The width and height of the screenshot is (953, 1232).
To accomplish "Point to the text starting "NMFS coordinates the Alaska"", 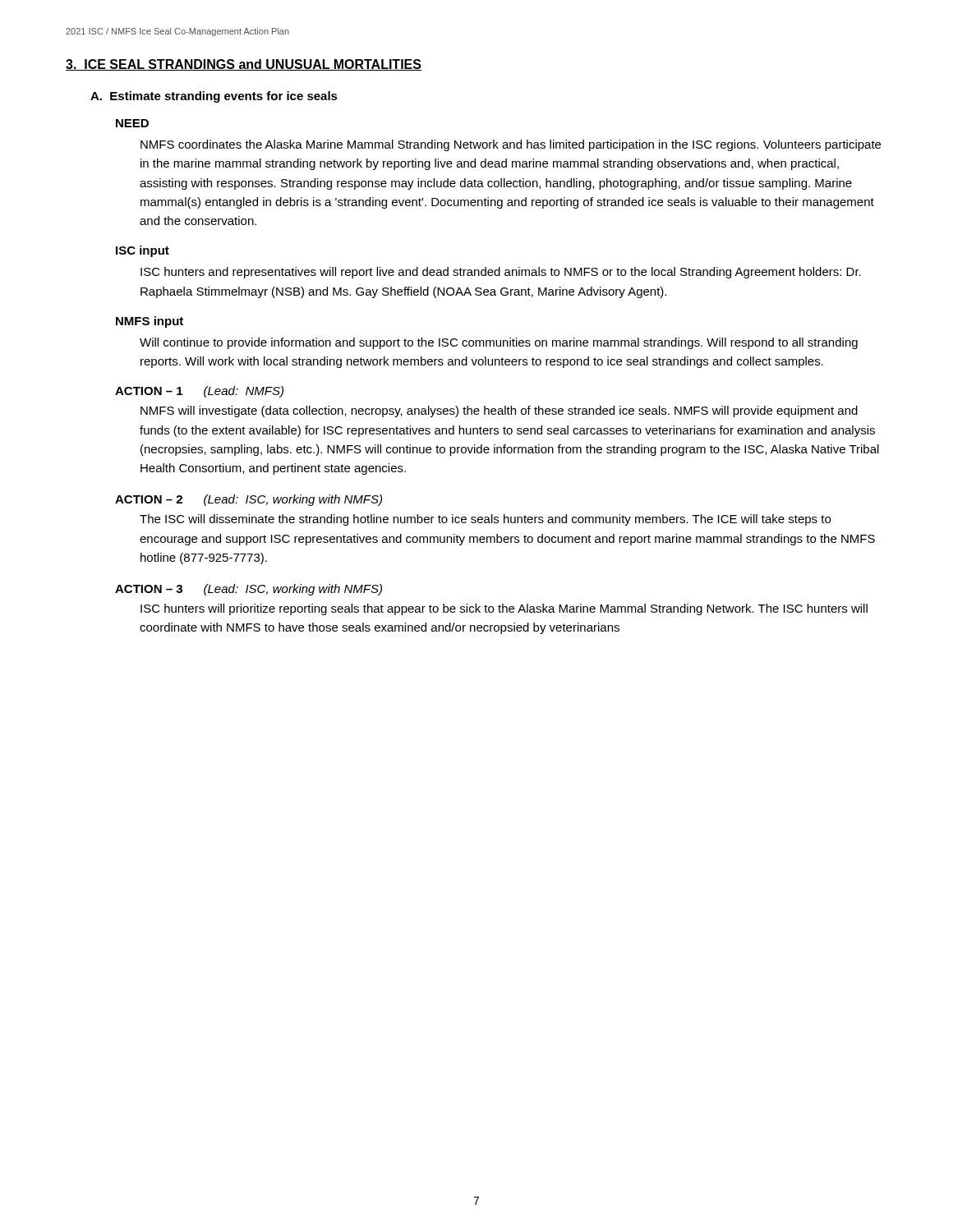I will (511, 182).
